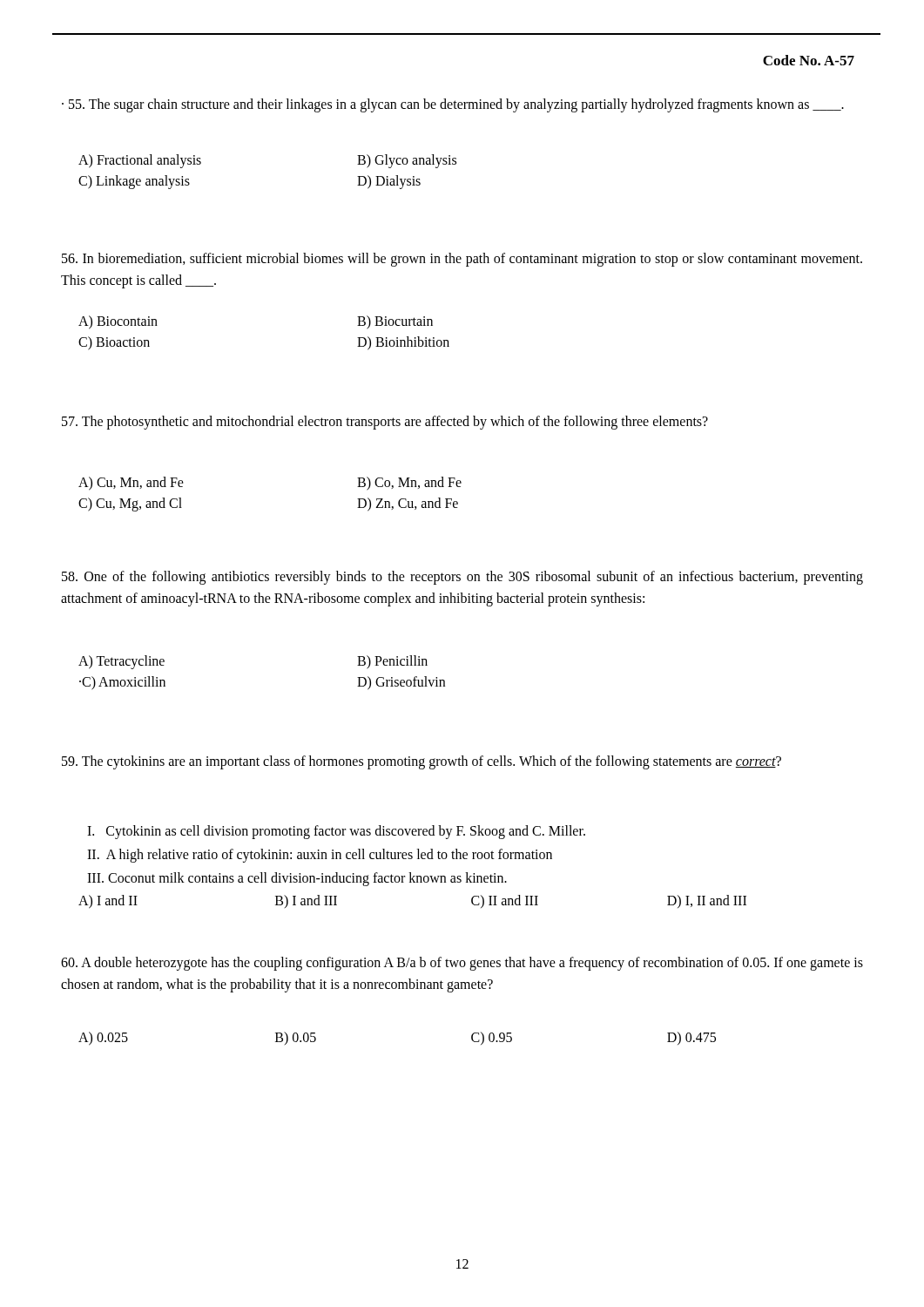Navigate to the passage starting "A) Biocontain B) Biocurtain C) Bioaction D) Bioinhibition"
Screen dimensions: 1307x924
(132, 322)
